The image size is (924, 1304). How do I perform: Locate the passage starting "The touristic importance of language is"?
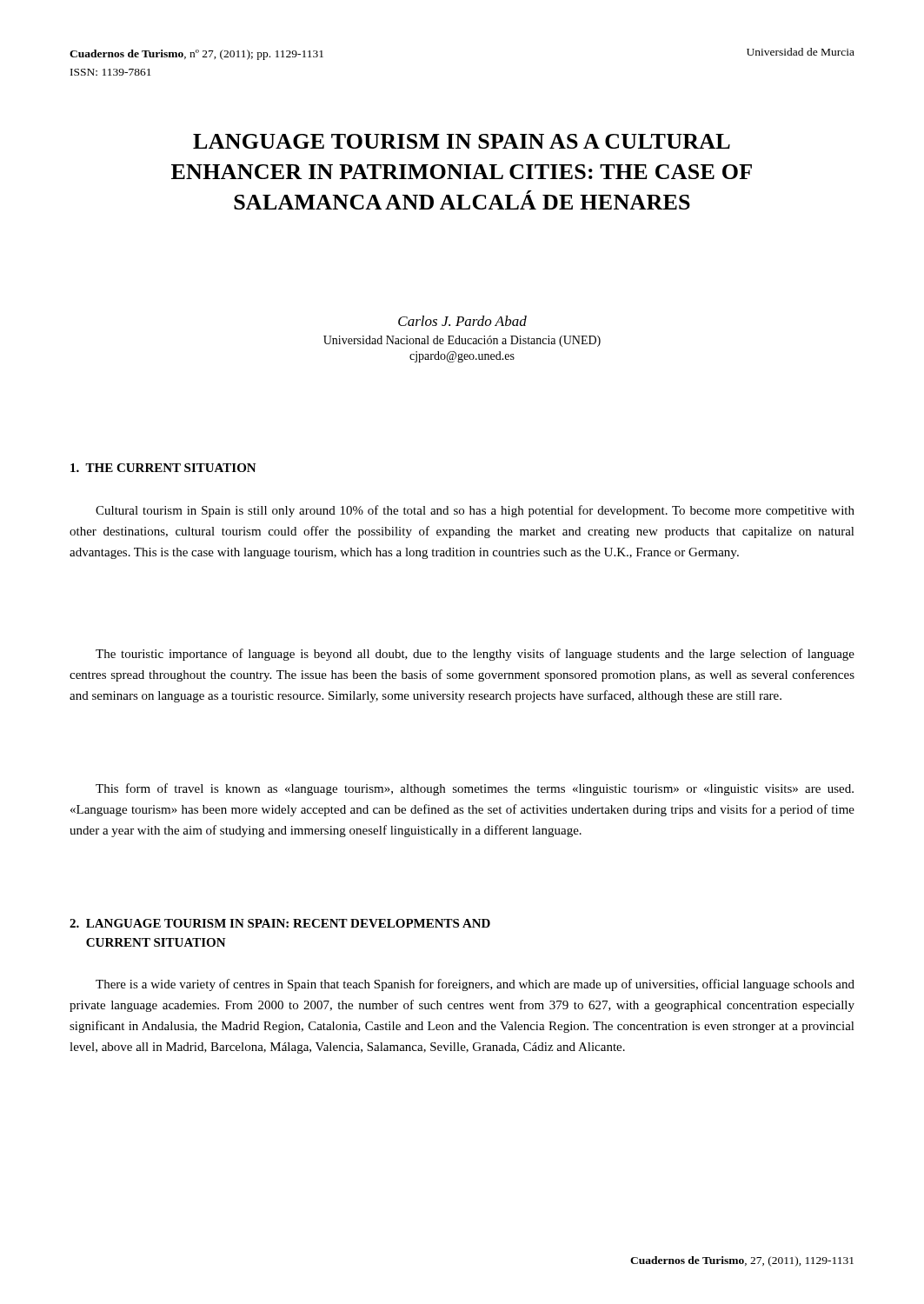pos(462,675)
